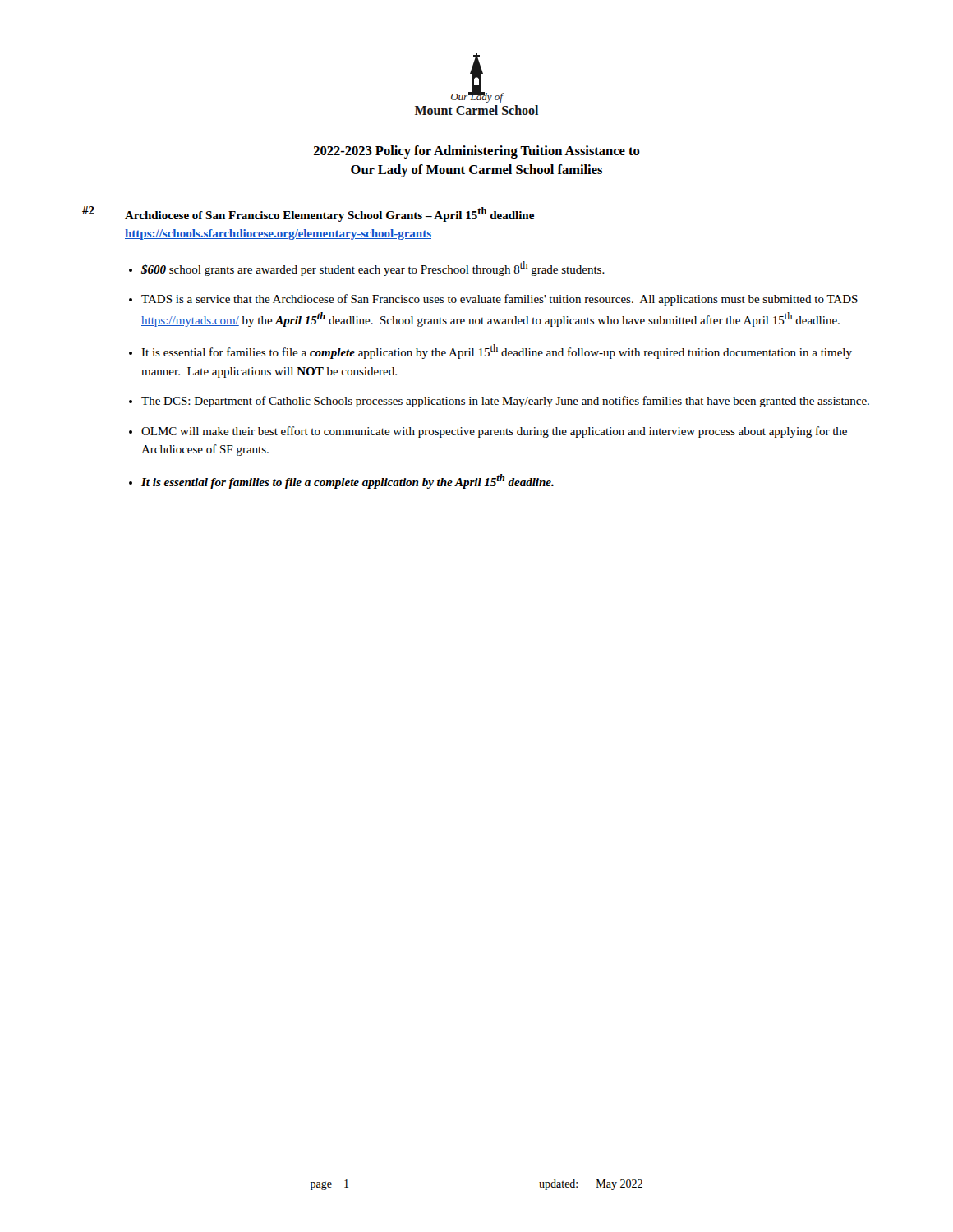
Task: Locate the logo
Action: coord(476,88)
